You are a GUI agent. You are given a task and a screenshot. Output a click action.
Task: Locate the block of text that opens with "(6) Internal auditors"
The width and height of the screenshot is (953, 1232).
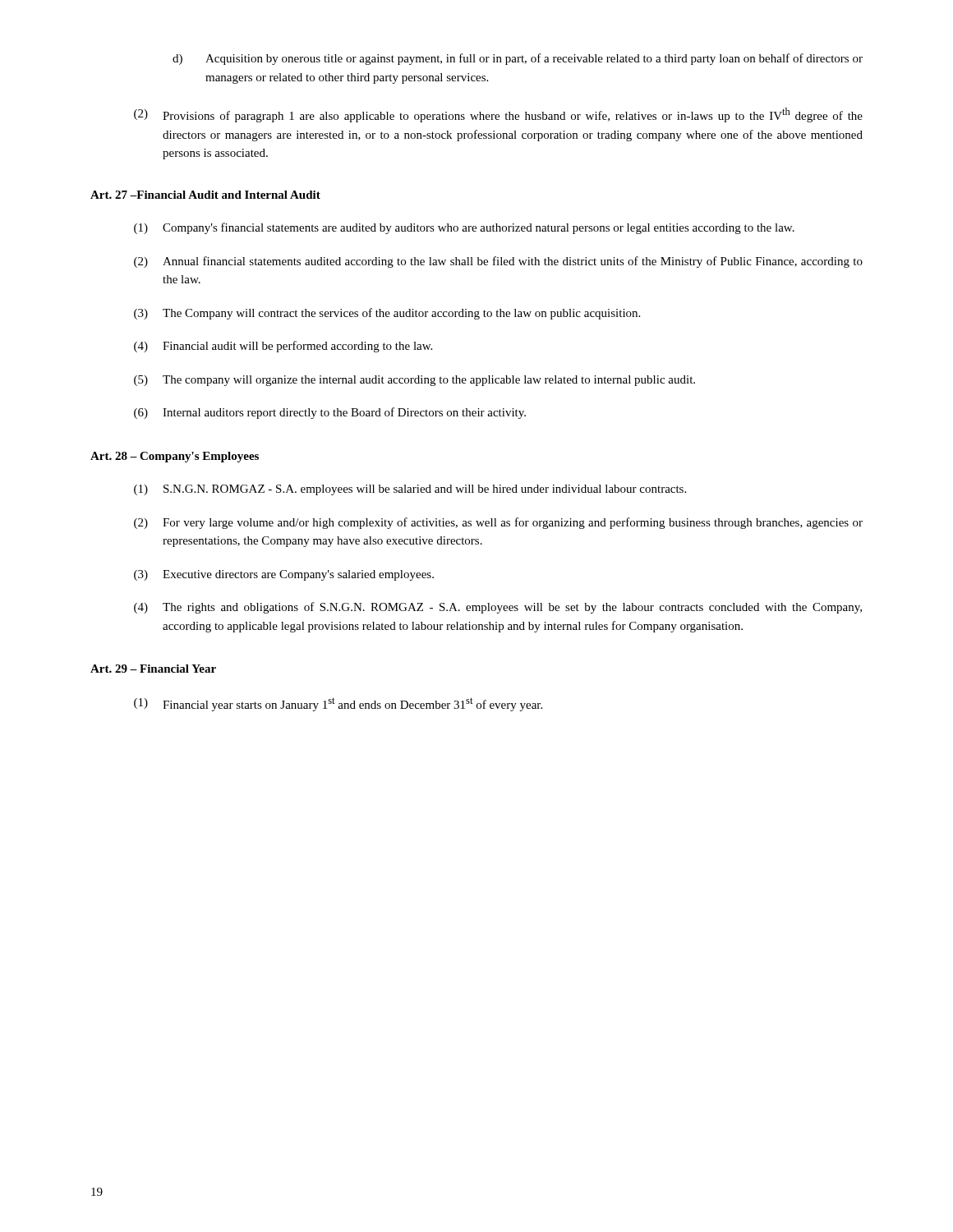point(476,412)
